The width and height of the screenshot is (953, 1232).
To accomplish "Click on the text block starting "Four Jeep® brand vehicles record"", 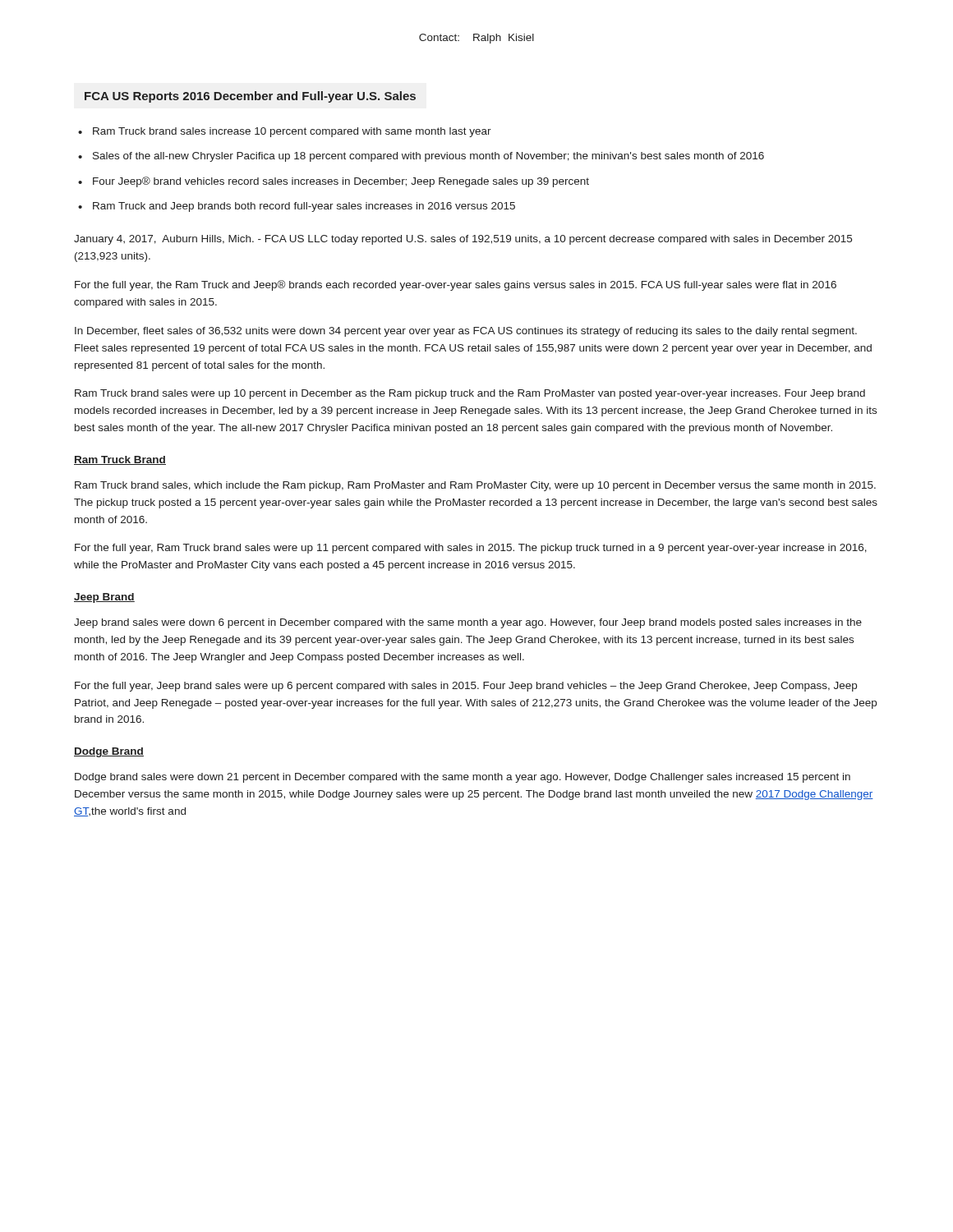I will (341, 181).
